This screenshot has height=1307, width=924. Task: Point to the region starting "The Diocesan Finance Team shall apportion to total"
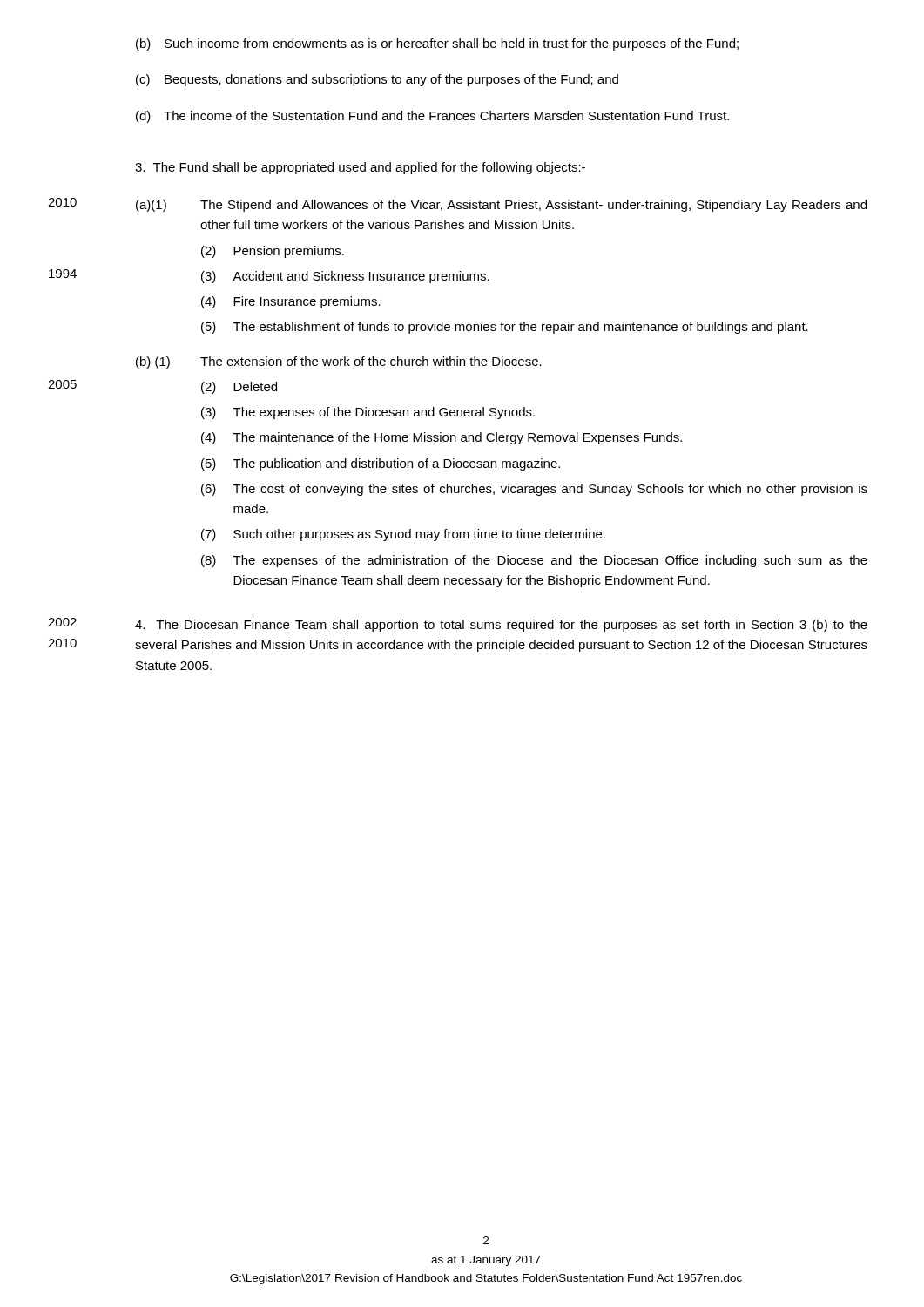[501, 645]
